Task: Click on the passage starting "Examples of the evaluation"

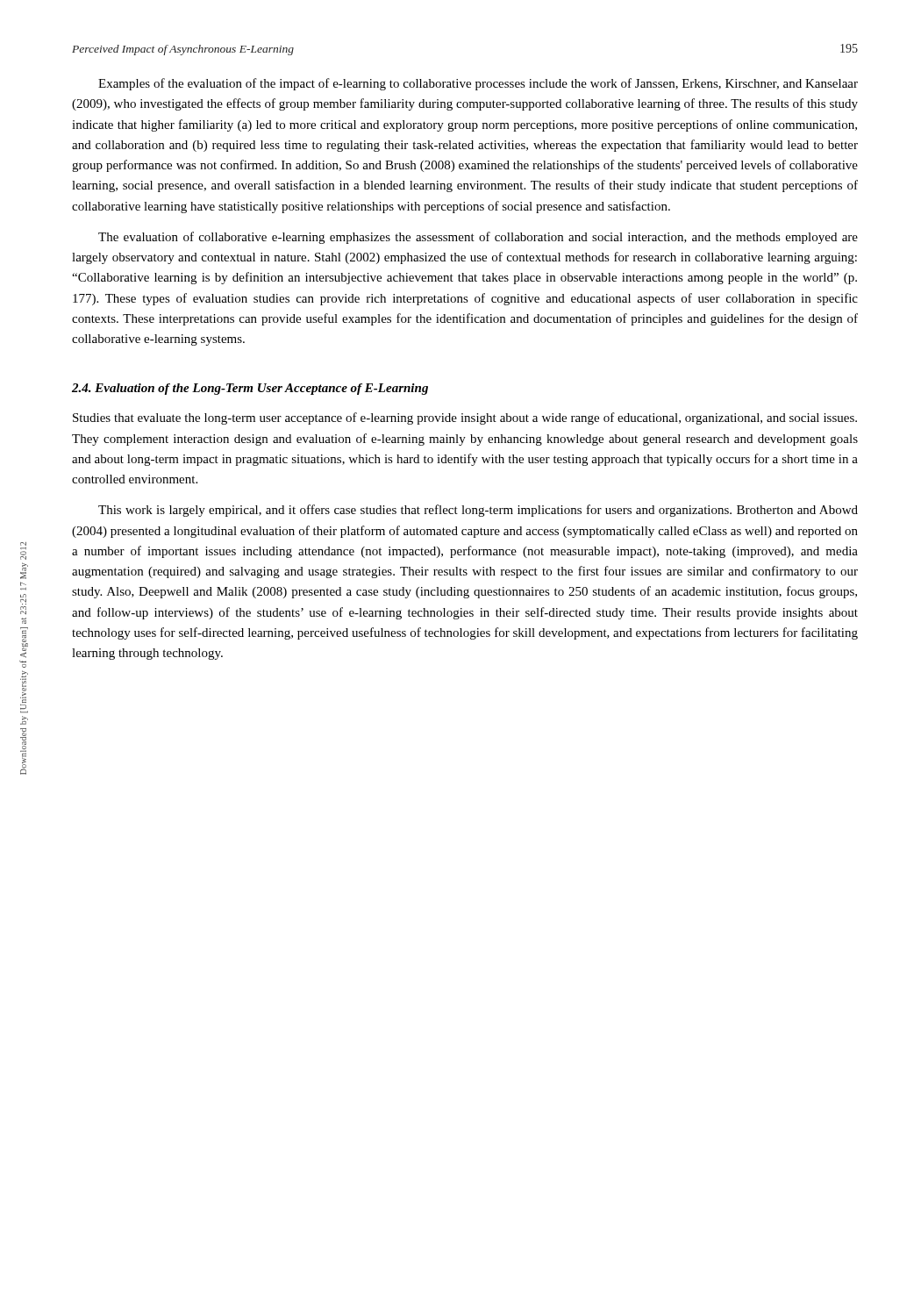Action: point(465,145)
